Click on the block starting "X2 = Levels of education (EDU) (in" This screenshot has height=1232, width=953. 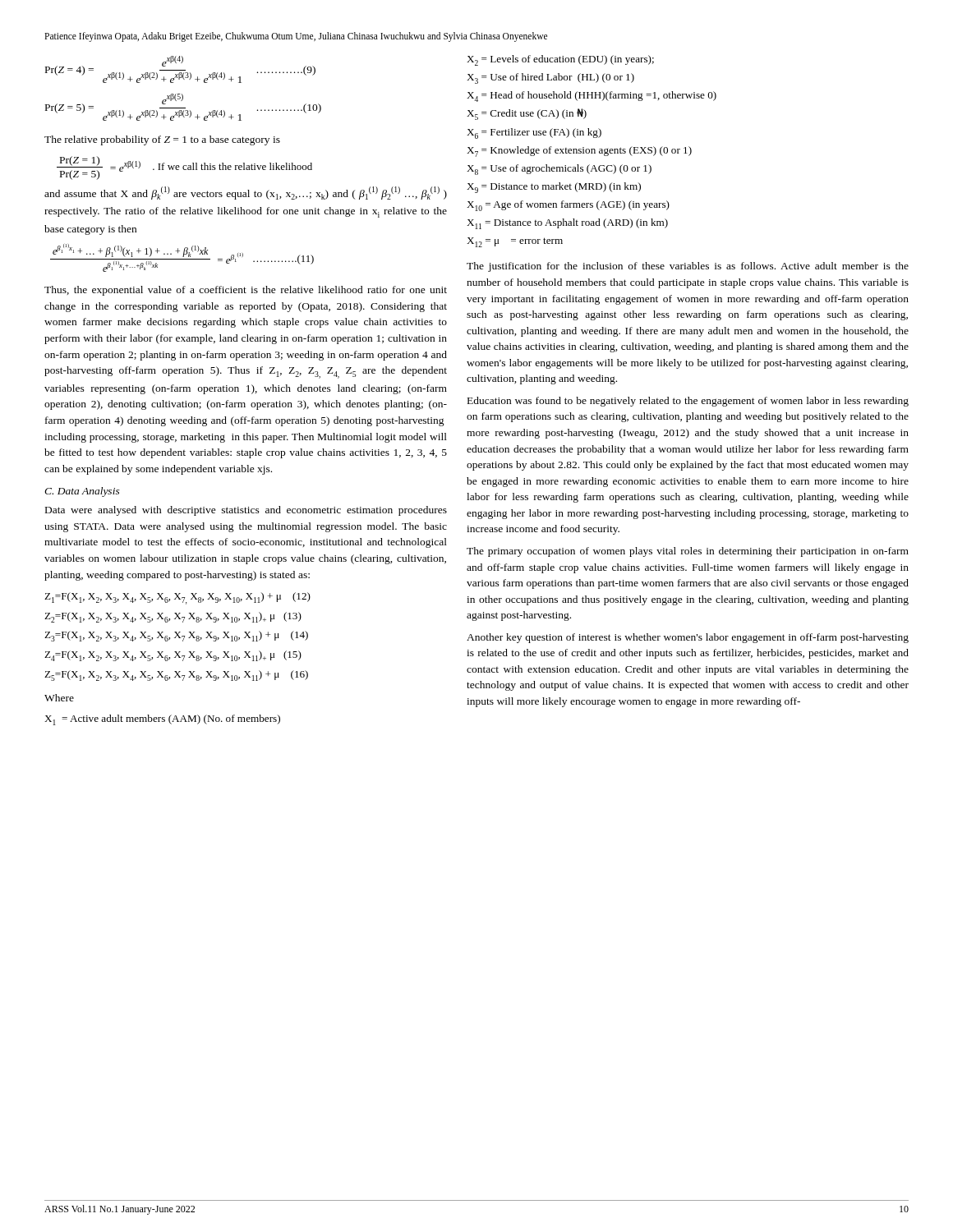[560, 60]
